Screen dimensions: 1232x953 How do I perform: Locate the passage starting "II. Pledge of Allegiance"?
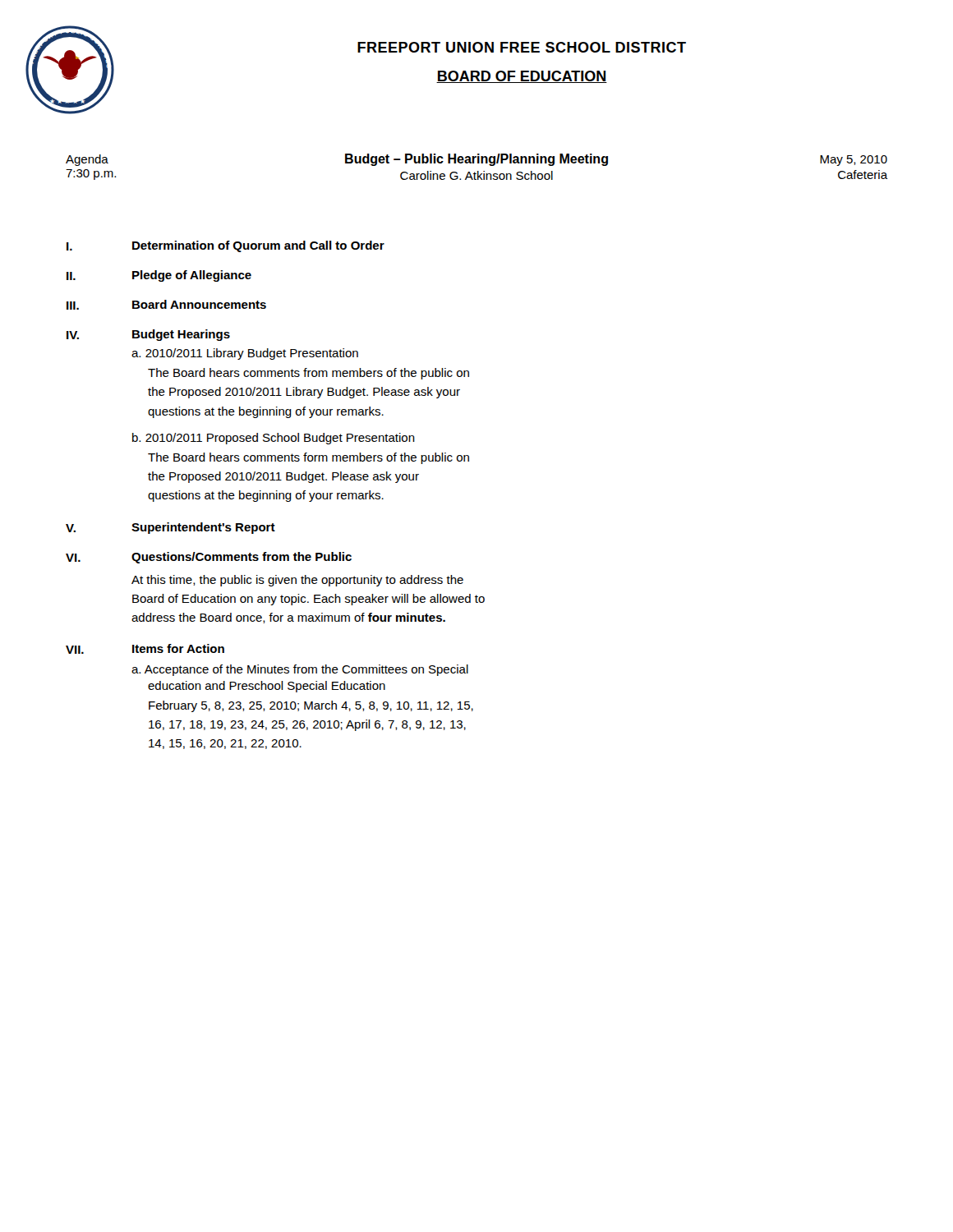click(x=159, y=276)
